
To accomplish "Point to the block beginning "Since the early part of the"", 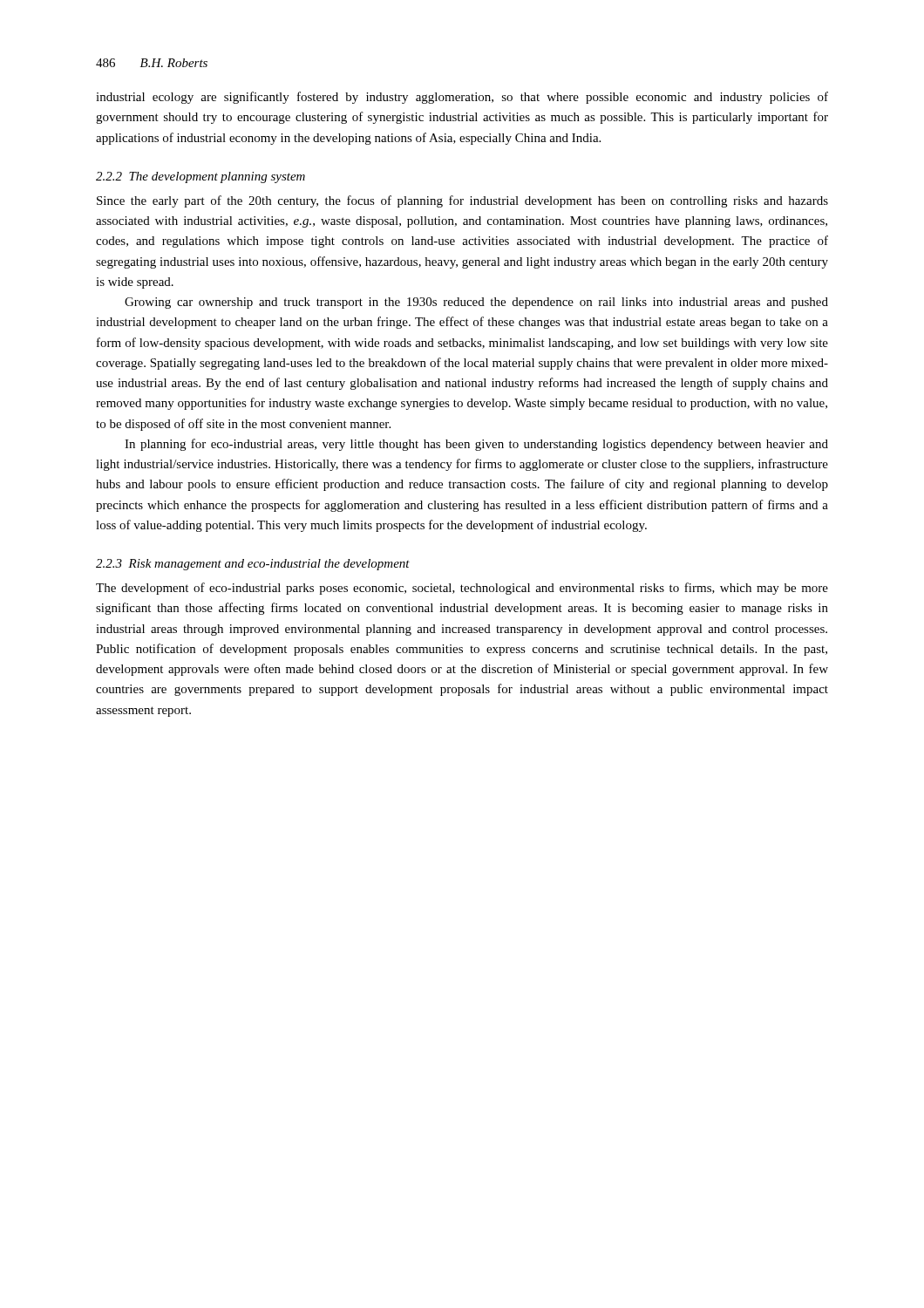I will (x=462, y=241).
